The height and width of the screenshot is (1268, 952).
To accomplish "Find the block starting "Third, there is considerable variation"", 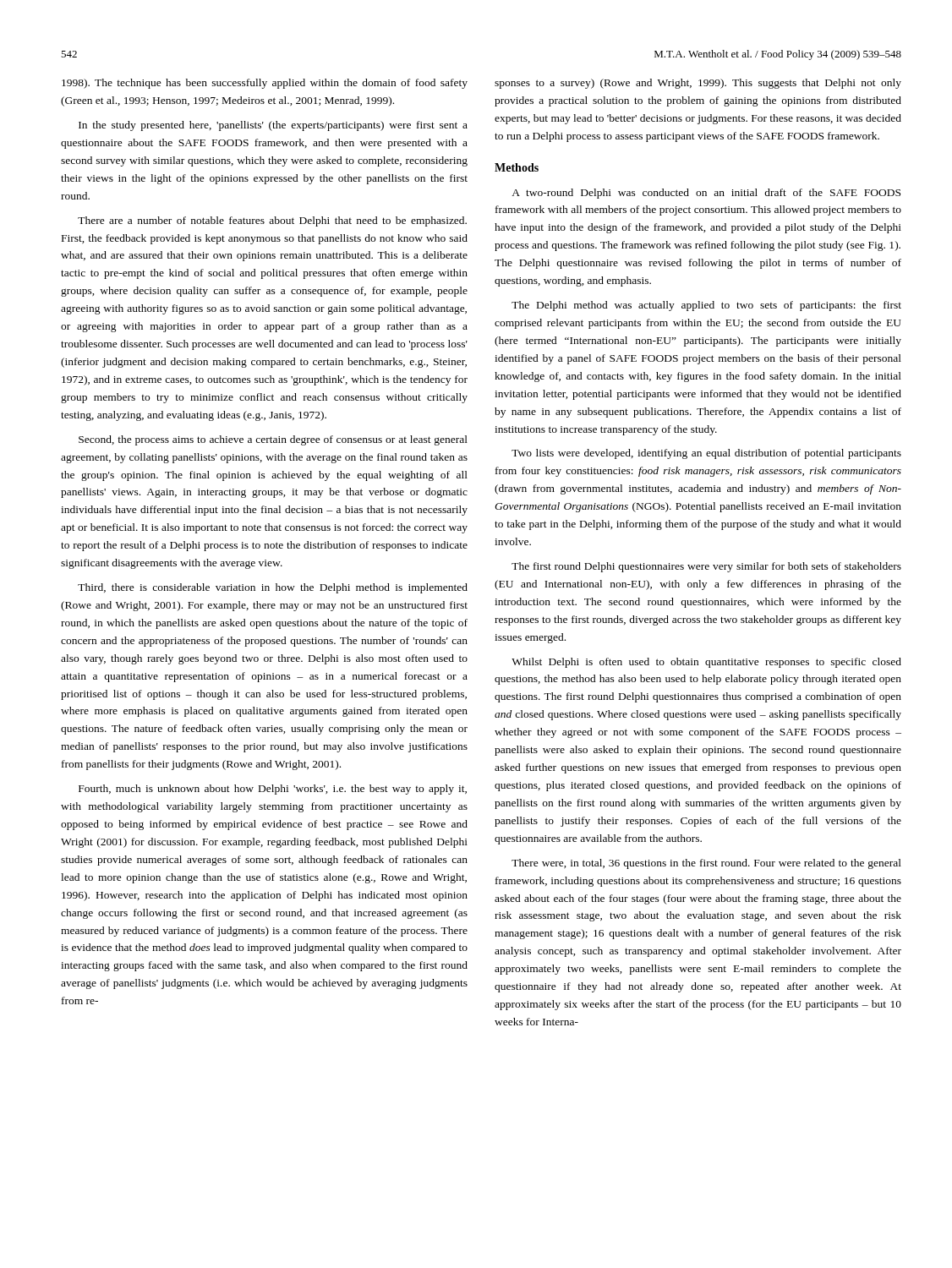I will coord(264,676).
